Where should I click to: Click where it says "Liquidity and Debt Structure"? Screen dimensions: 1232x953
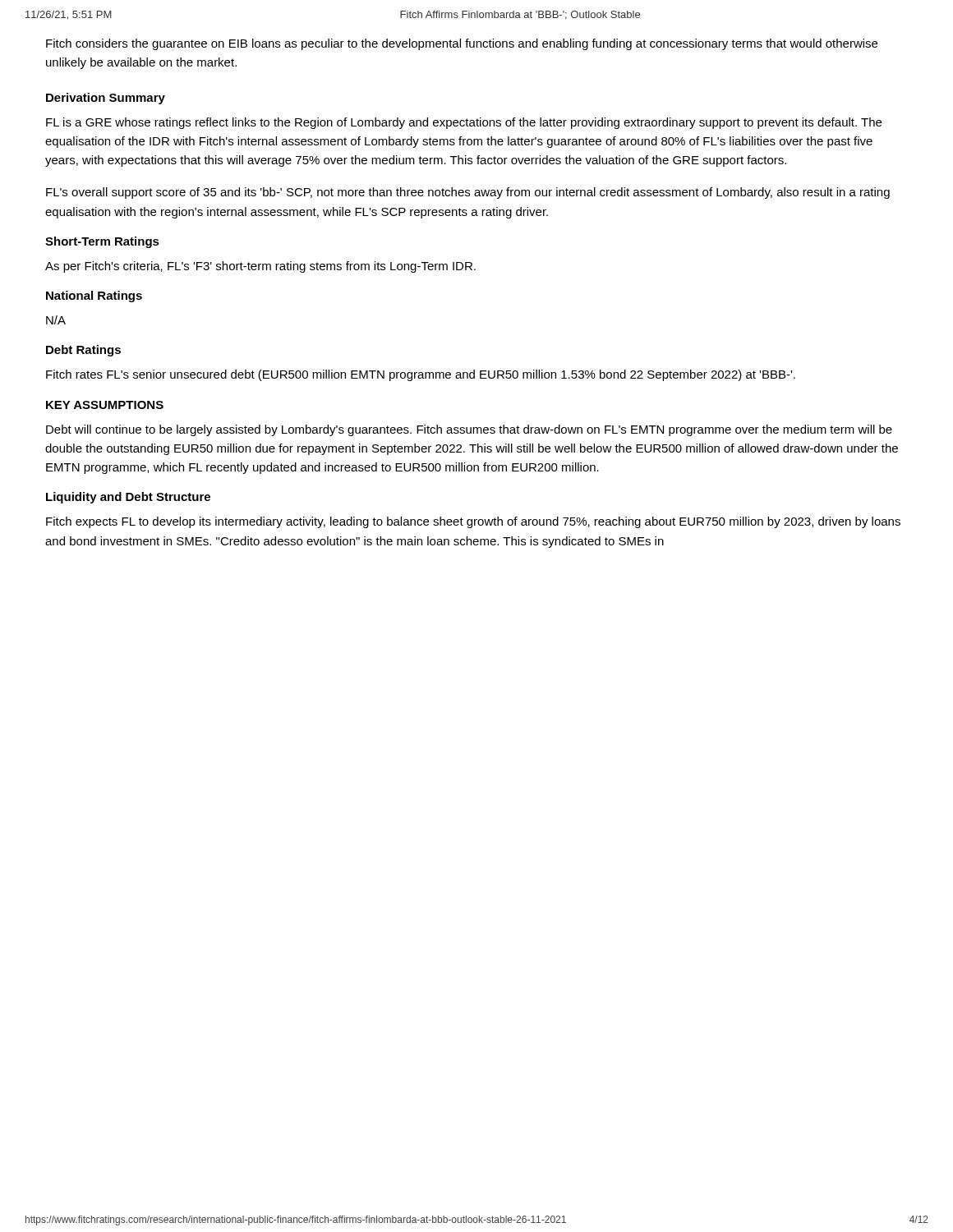coord(128,497)
